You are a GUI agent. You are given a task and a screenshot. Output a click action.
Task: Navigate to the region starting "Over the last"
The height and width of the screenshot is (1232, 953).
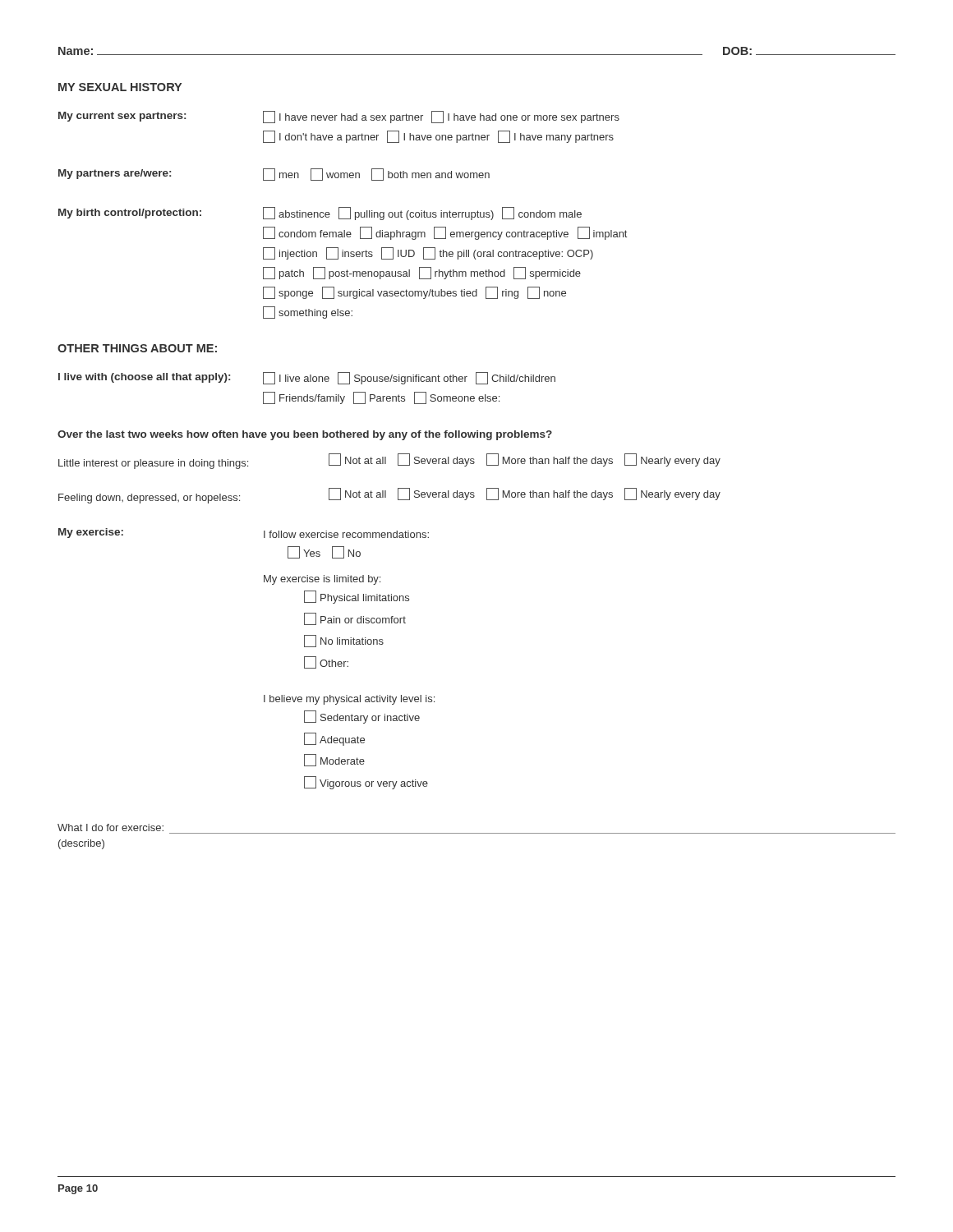[305, 434]
